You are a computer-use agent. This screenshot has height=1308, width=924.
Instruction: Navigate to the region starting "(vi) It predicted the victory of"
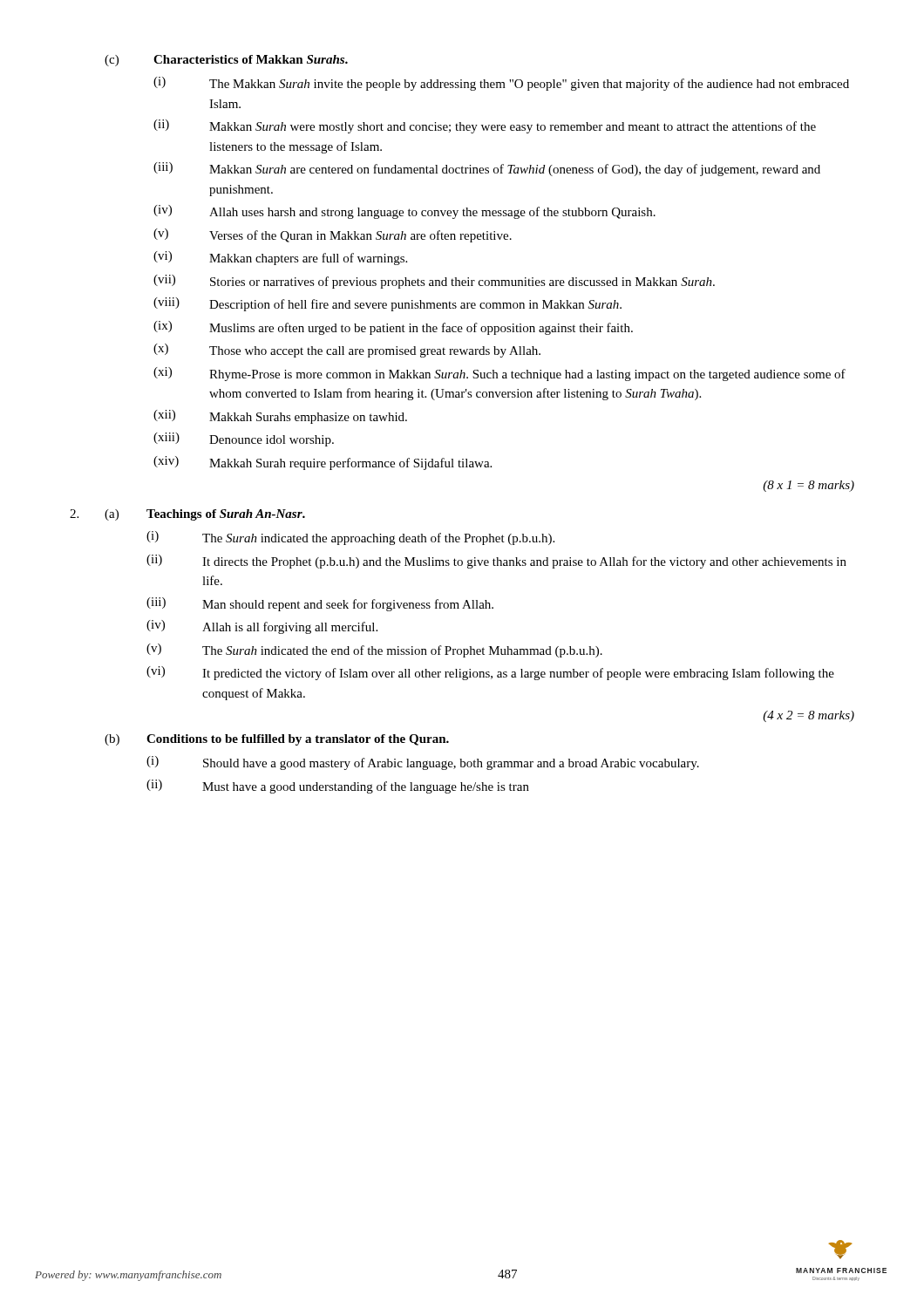click(500, 683)
